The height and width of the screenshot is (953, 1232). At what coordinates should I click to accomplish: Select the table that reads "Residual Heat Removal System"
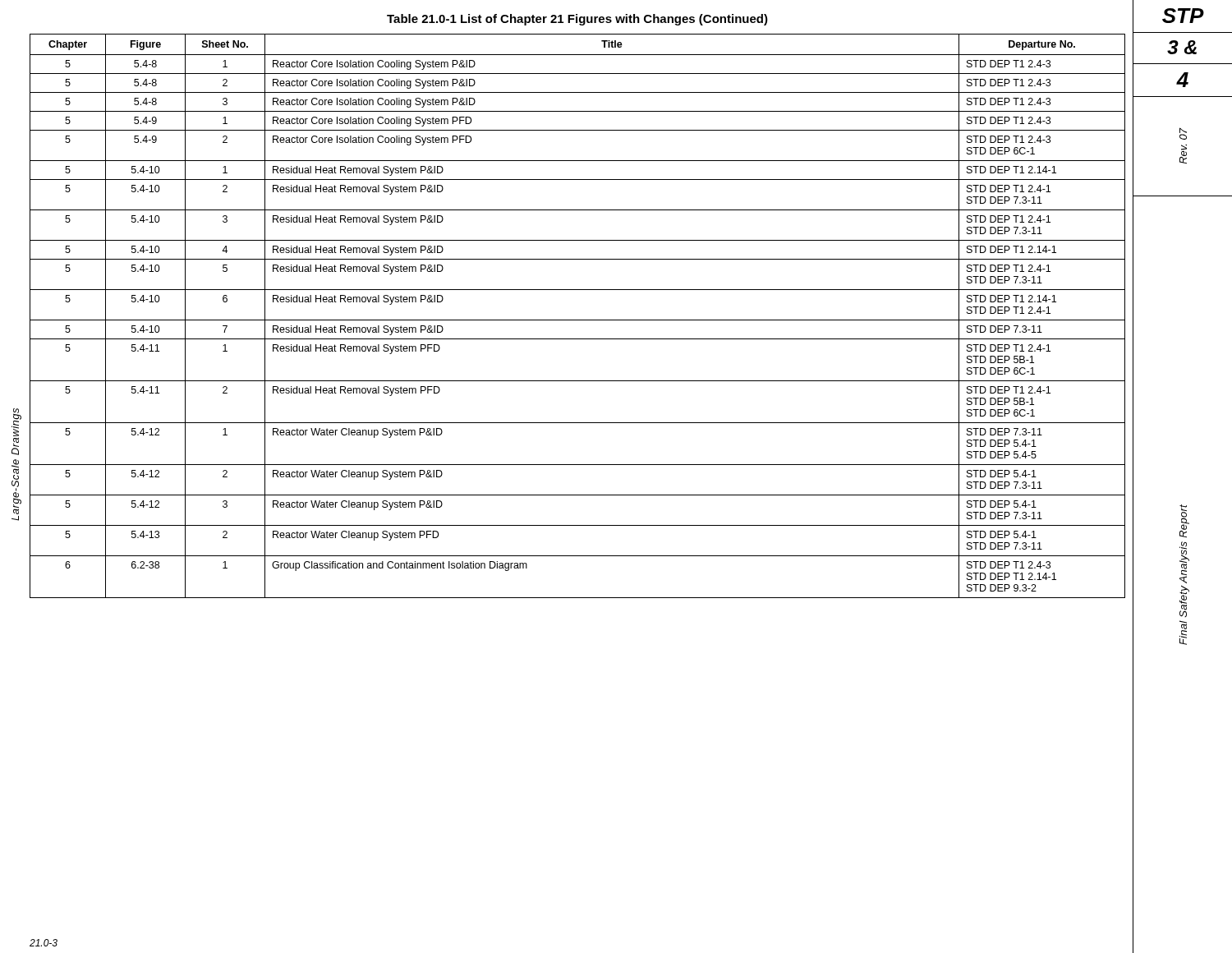tap(577, 316)
